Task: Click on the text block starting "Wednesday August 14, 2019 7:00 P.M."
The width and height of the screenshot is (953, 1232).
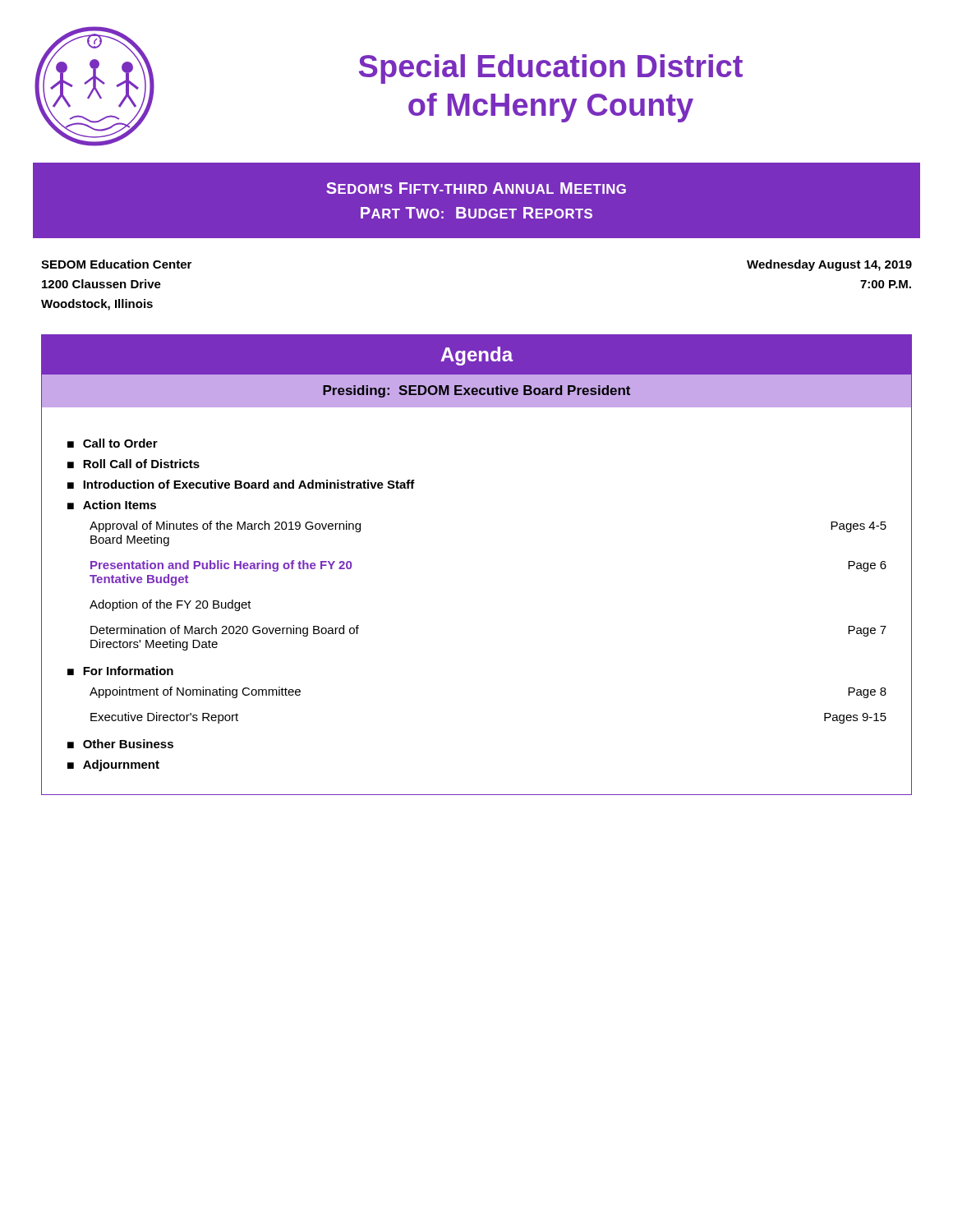Action: coord(829,274)
